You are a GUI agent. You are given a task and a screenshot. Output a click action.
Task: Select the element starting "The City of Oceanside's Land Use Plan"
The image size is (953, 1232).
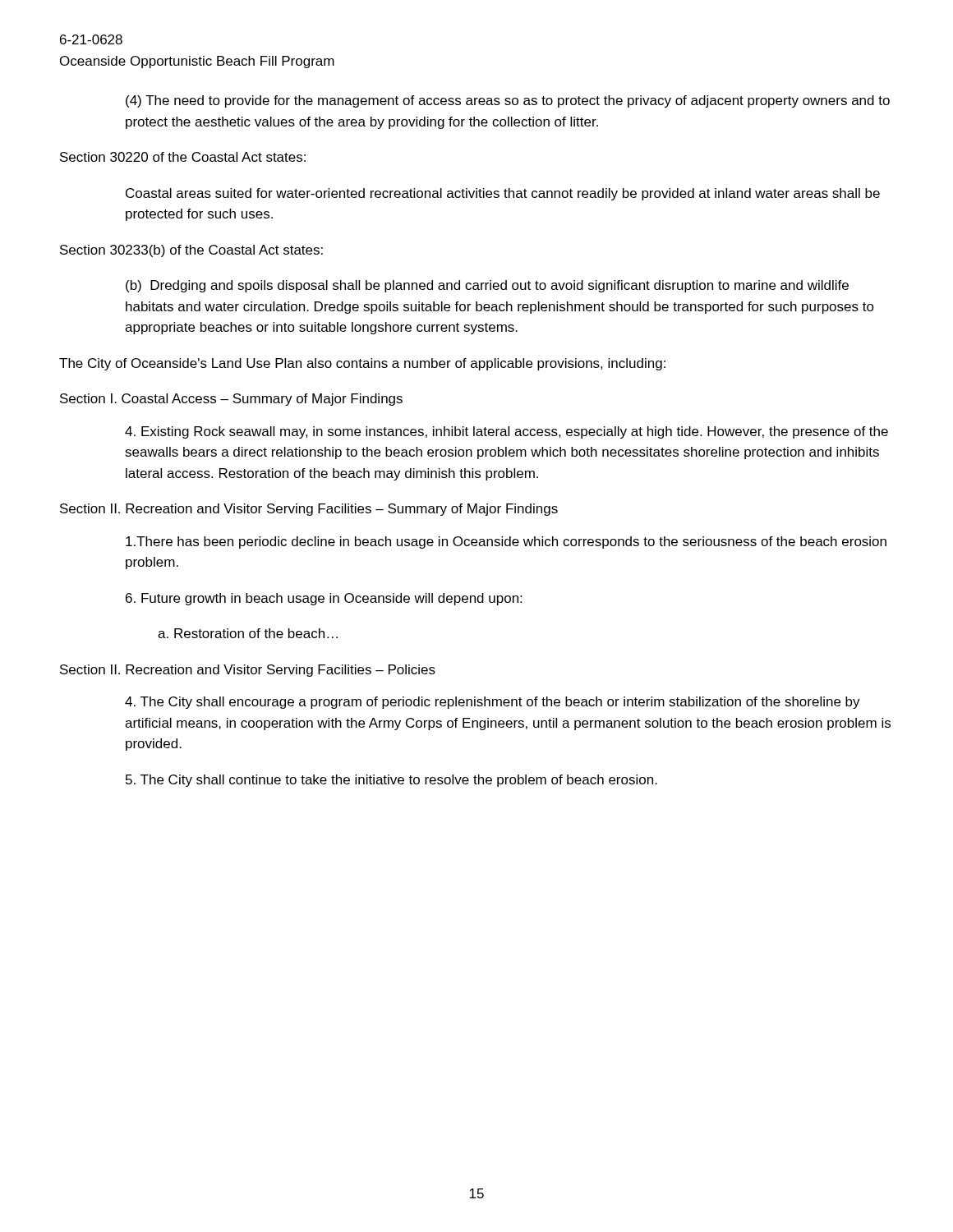click(363, 363)
